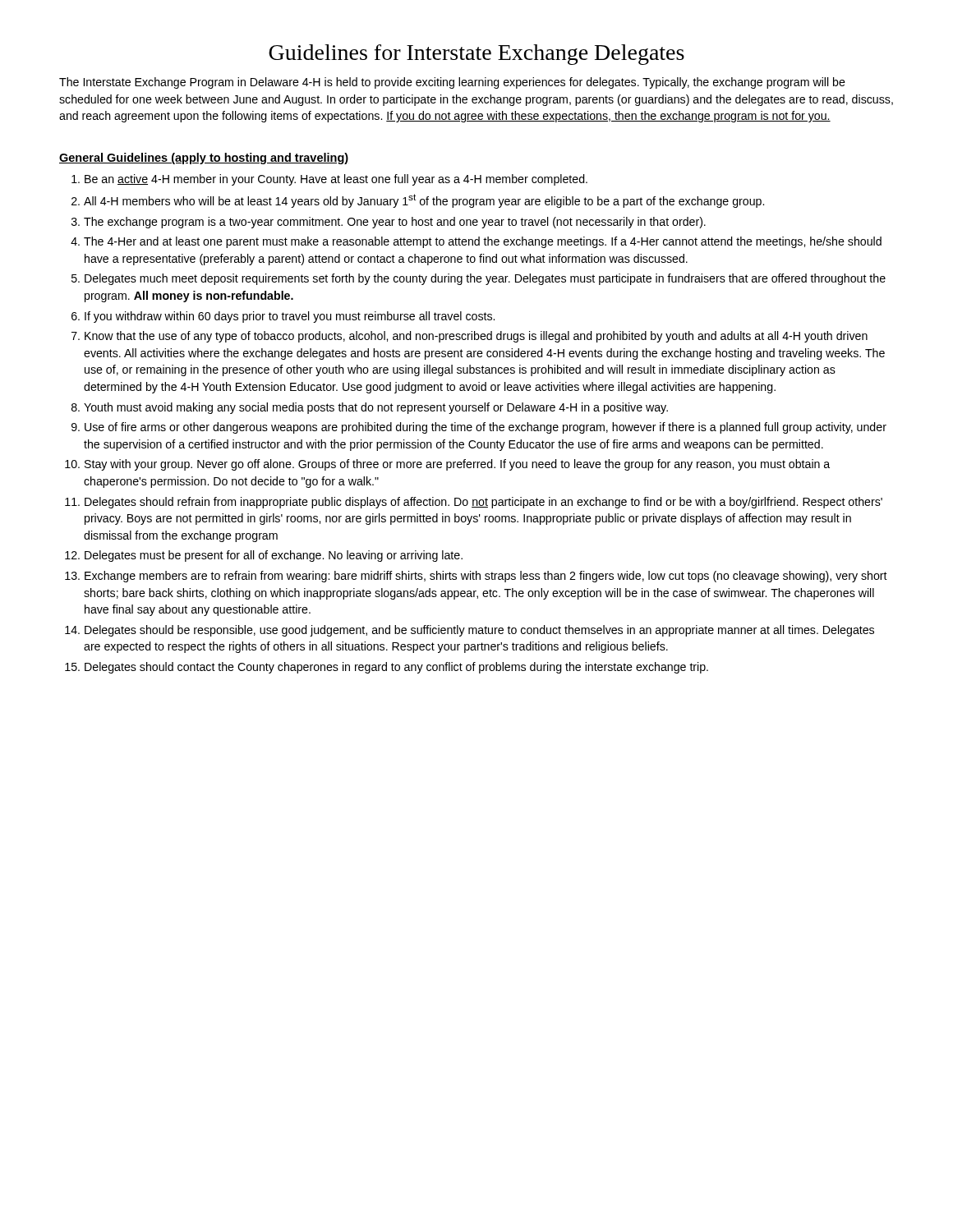The width and height of the screenshot is (953, 1232).
Task: Where is the passage that starts "The Interstate Exchange Program in Delaware 4-H"?
Action: [x=476, y=99]
